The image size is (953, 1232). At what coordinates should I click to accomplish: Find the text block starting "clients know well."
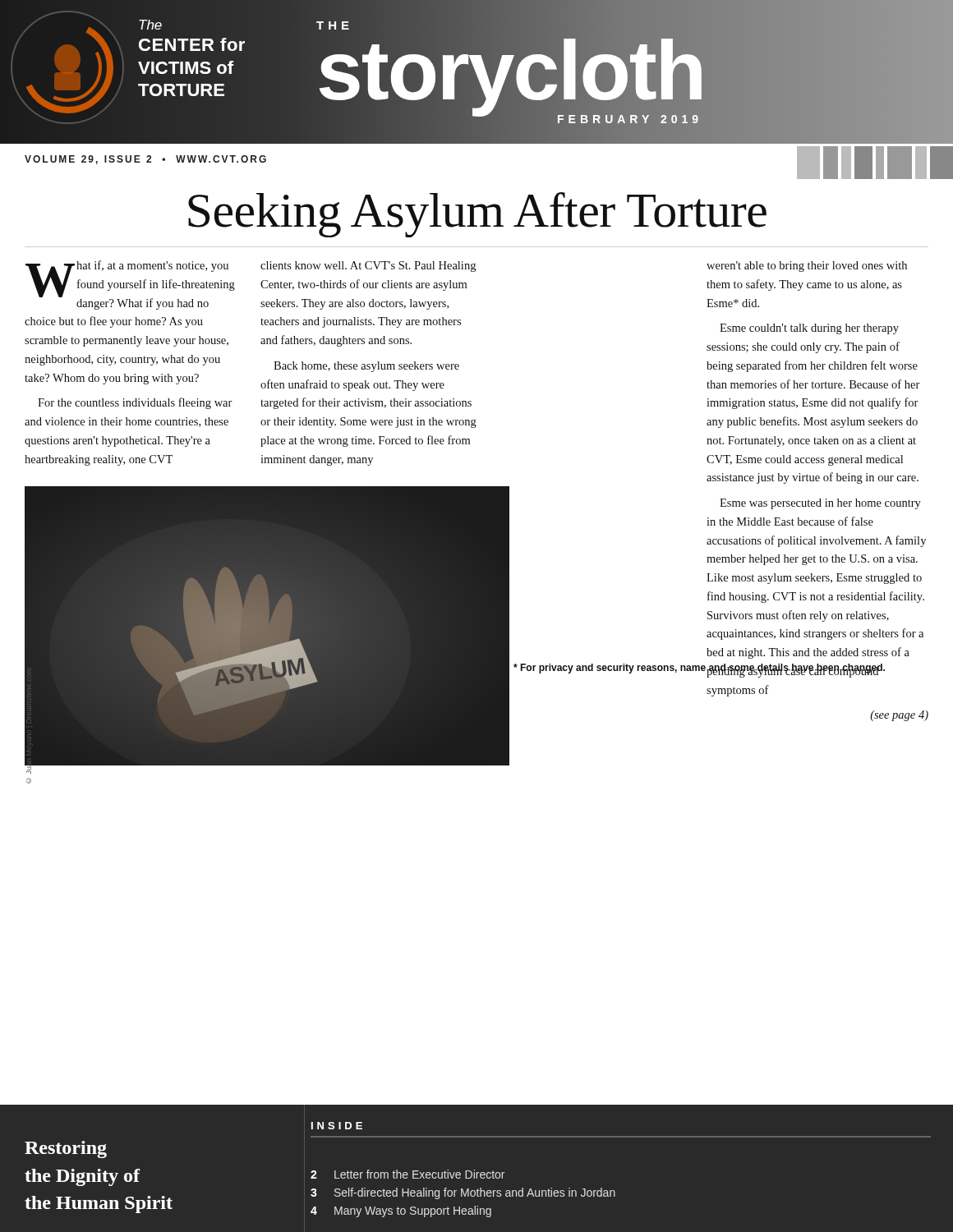tap(369, 362)
